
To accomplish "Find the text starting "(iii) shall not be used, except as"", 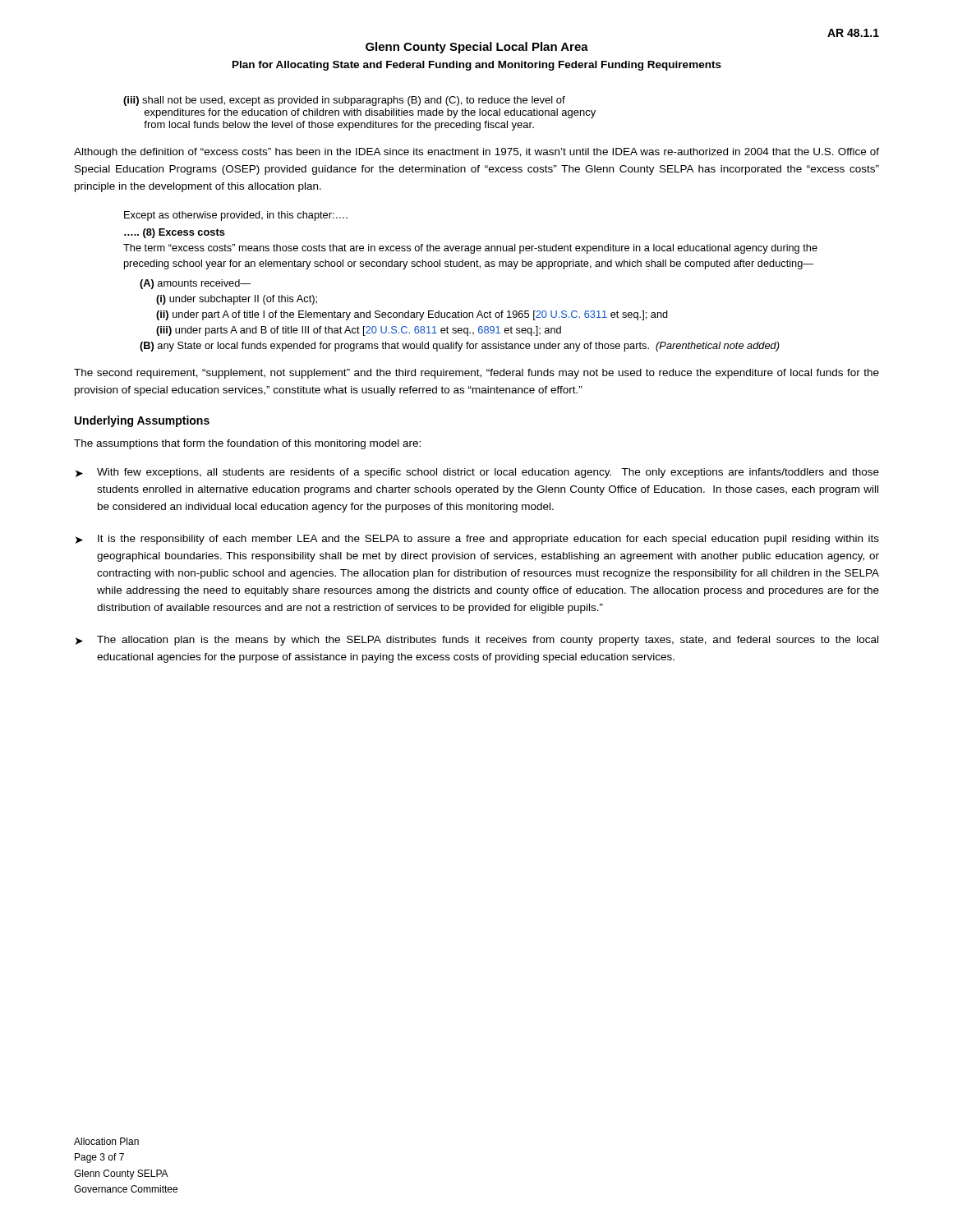I will click(x=360, y=112).
